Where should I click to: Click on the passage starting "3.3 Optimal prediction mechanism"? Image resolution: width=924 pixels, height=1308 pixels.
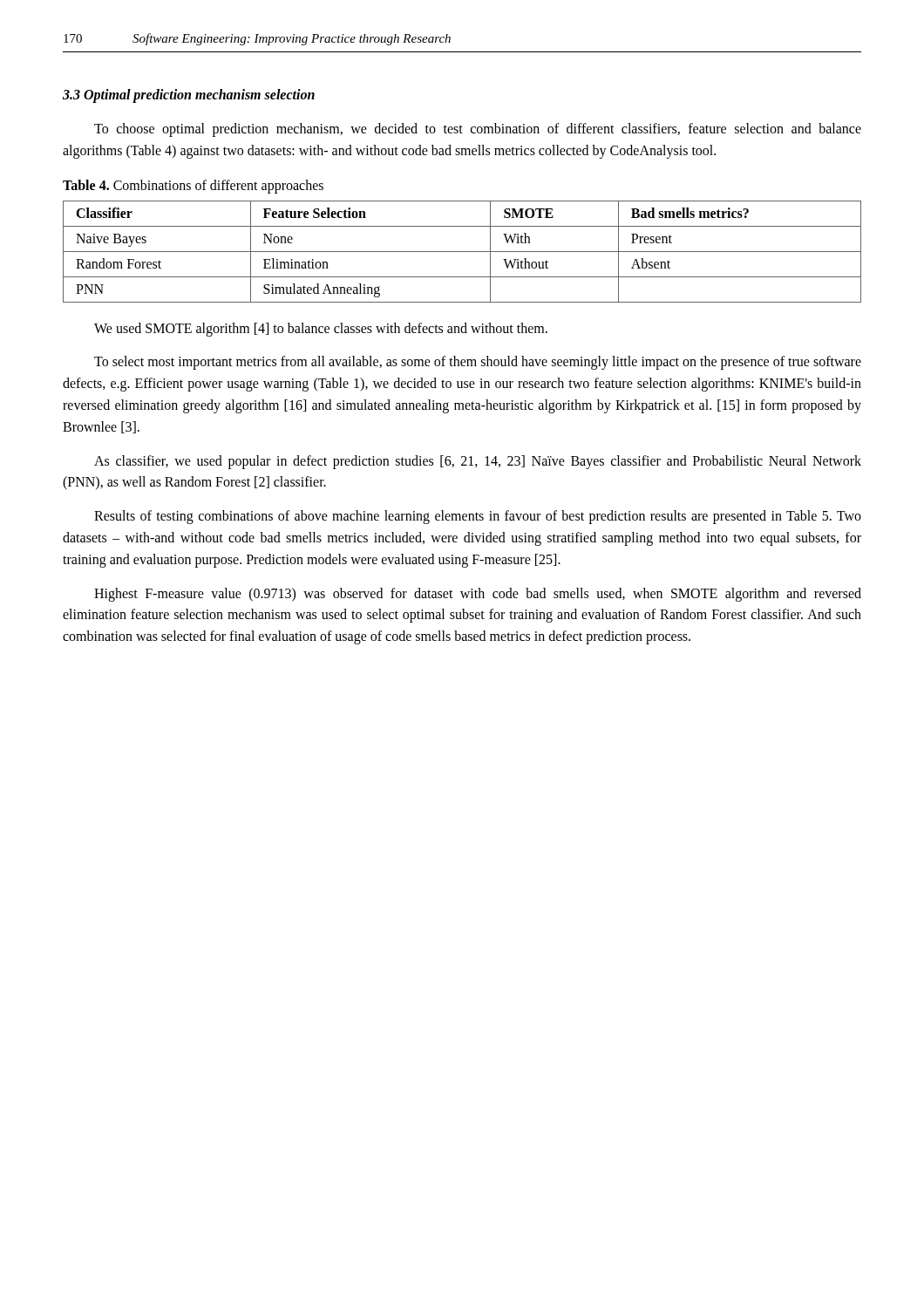(x=189, y=95)
